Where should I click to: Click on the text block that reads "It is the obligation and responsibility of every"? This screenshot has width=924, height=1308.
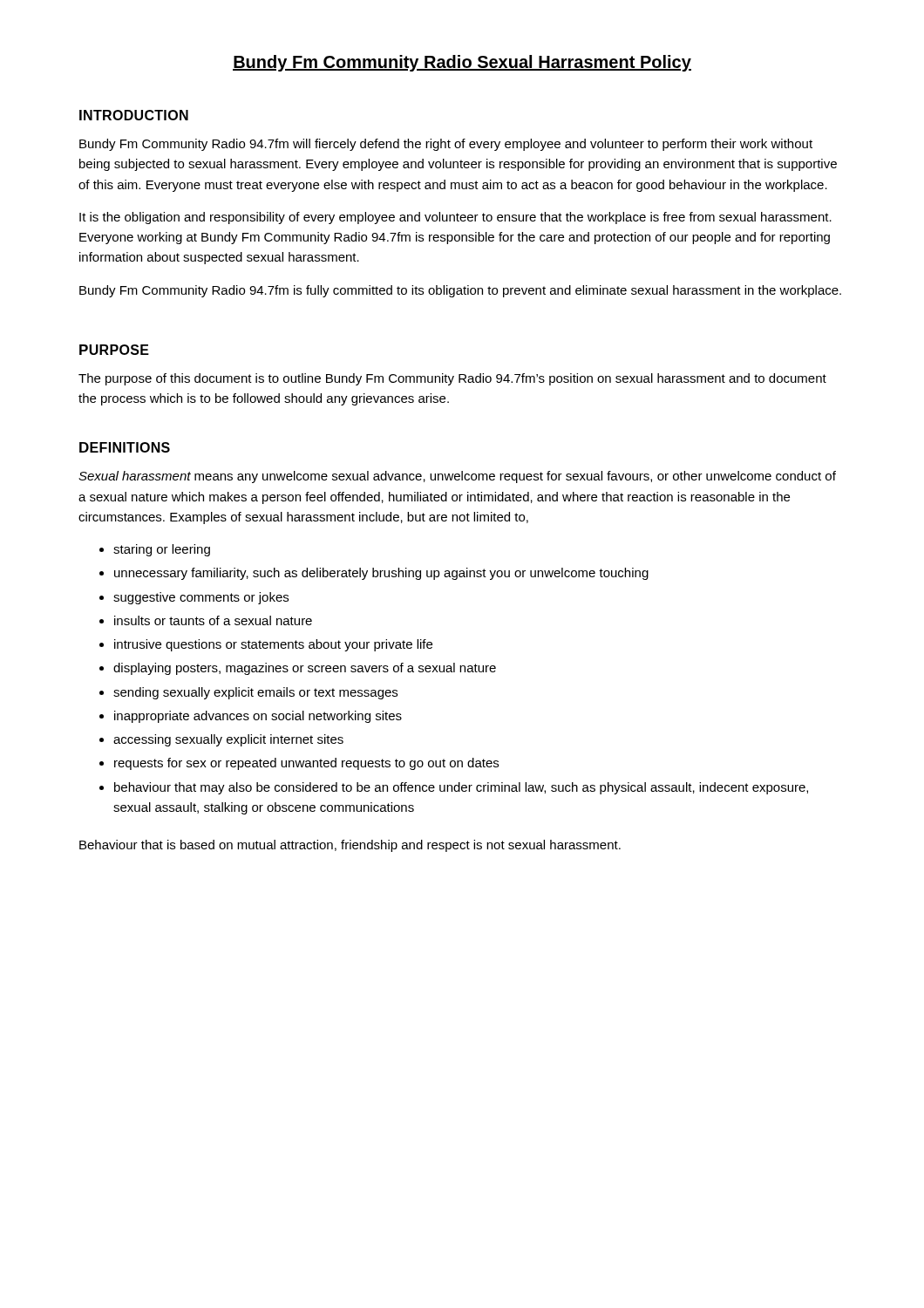point(455,237)
